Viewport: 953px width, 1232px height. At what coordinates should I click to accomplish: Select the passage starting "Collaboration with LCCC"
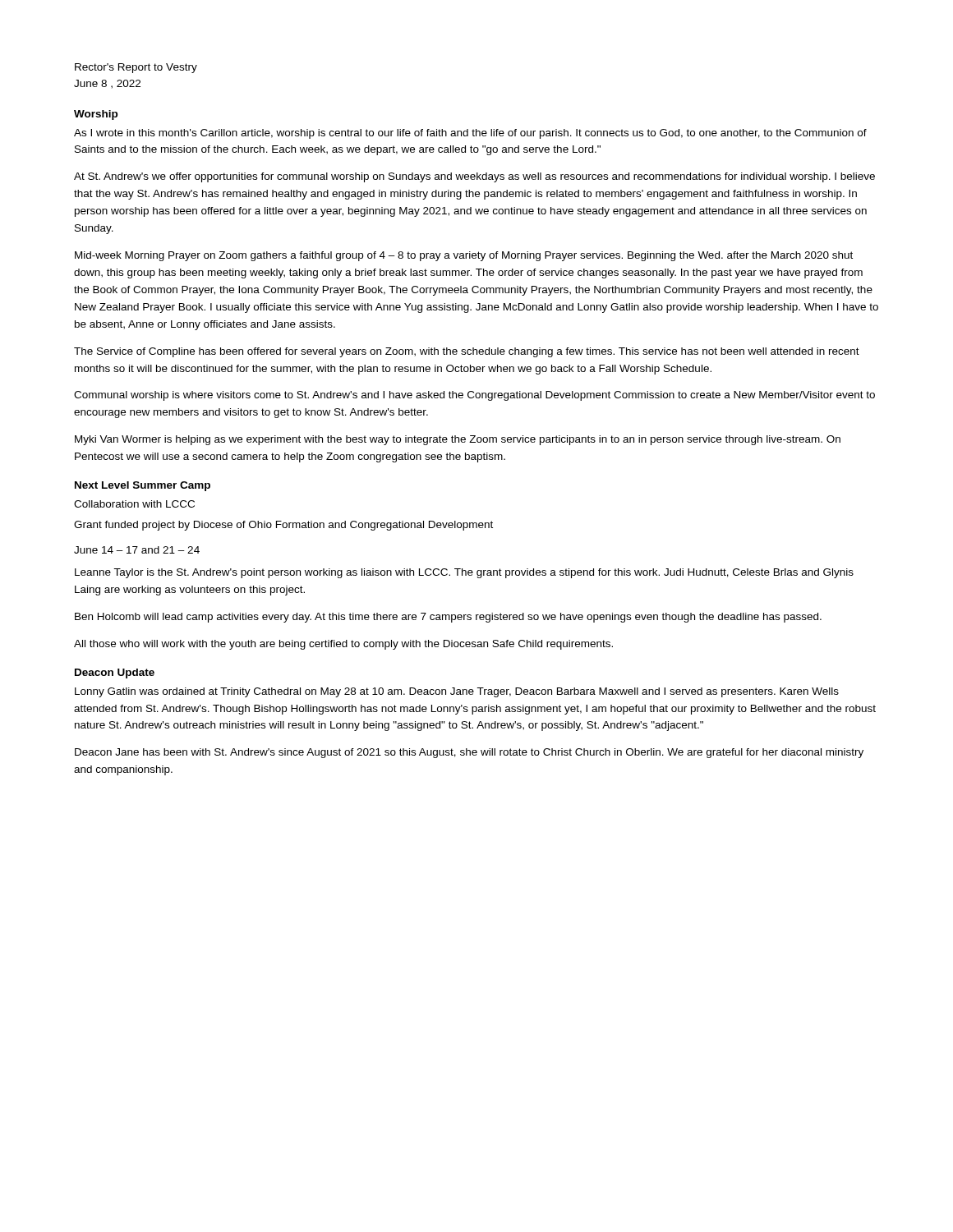pyautogui.click(x=135, y=504)
